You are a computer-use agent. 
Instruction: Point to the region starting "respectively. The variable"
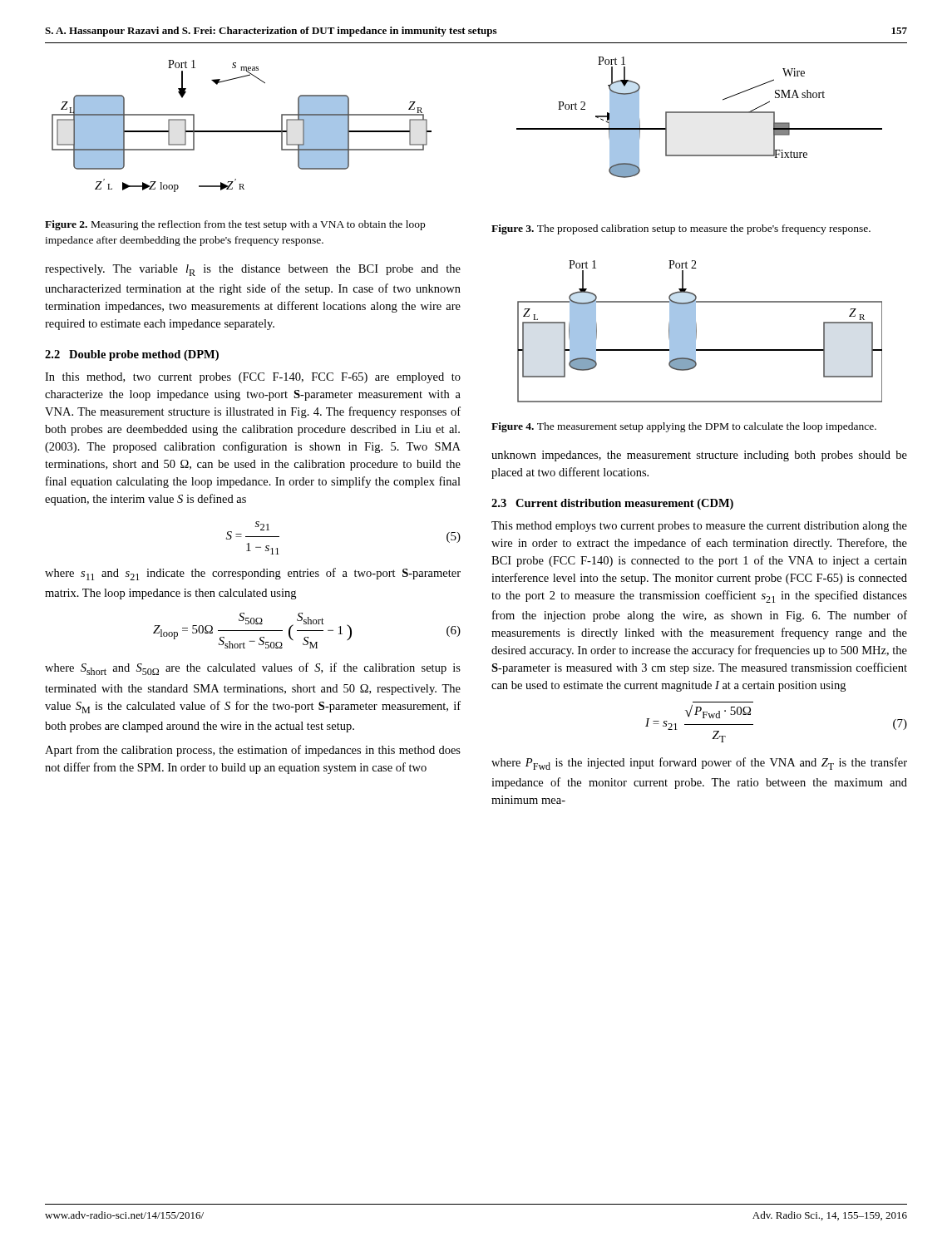tap(253, 296)
